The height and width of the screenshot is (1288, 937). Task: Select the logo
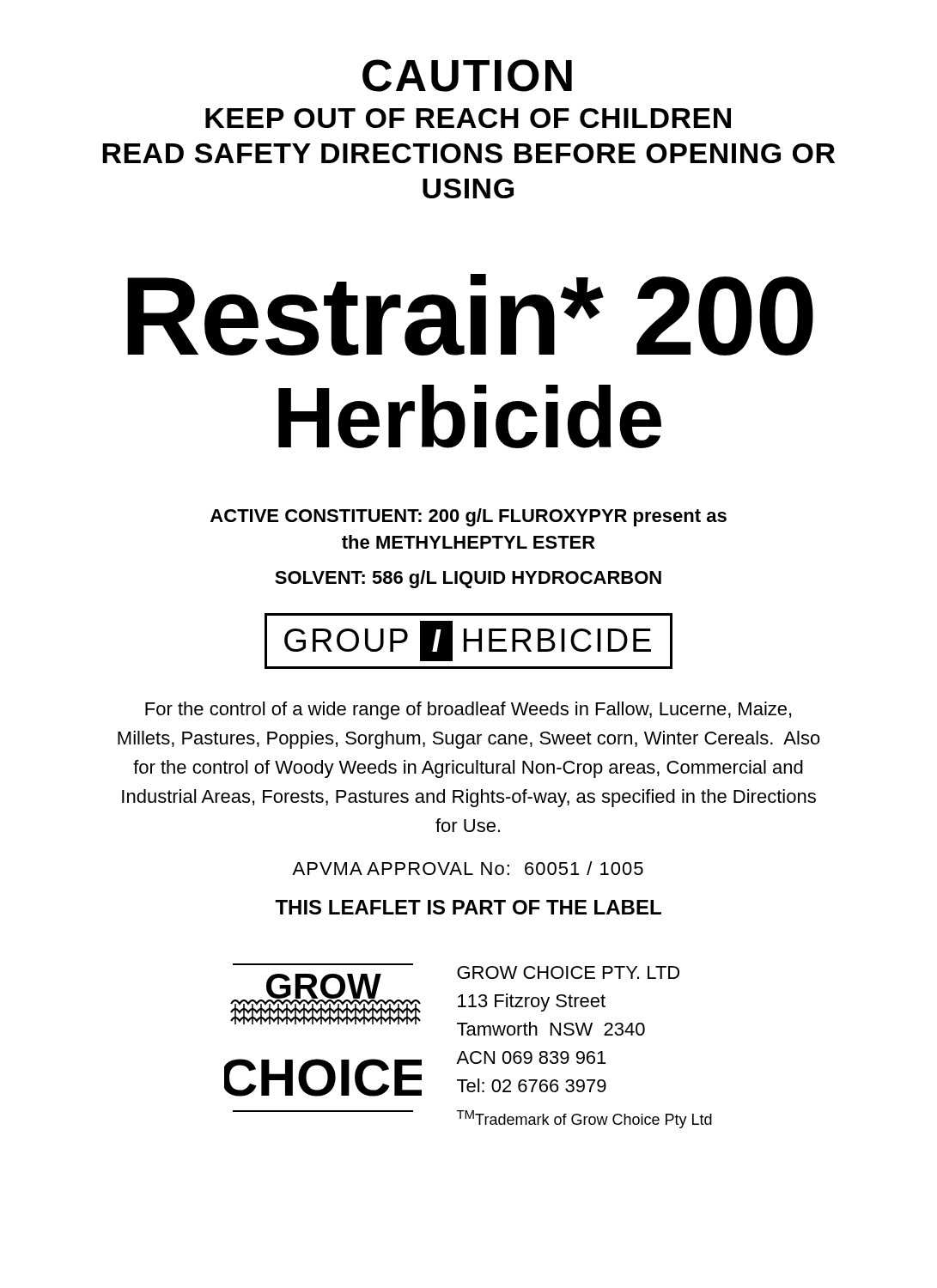coord(323,1040)
